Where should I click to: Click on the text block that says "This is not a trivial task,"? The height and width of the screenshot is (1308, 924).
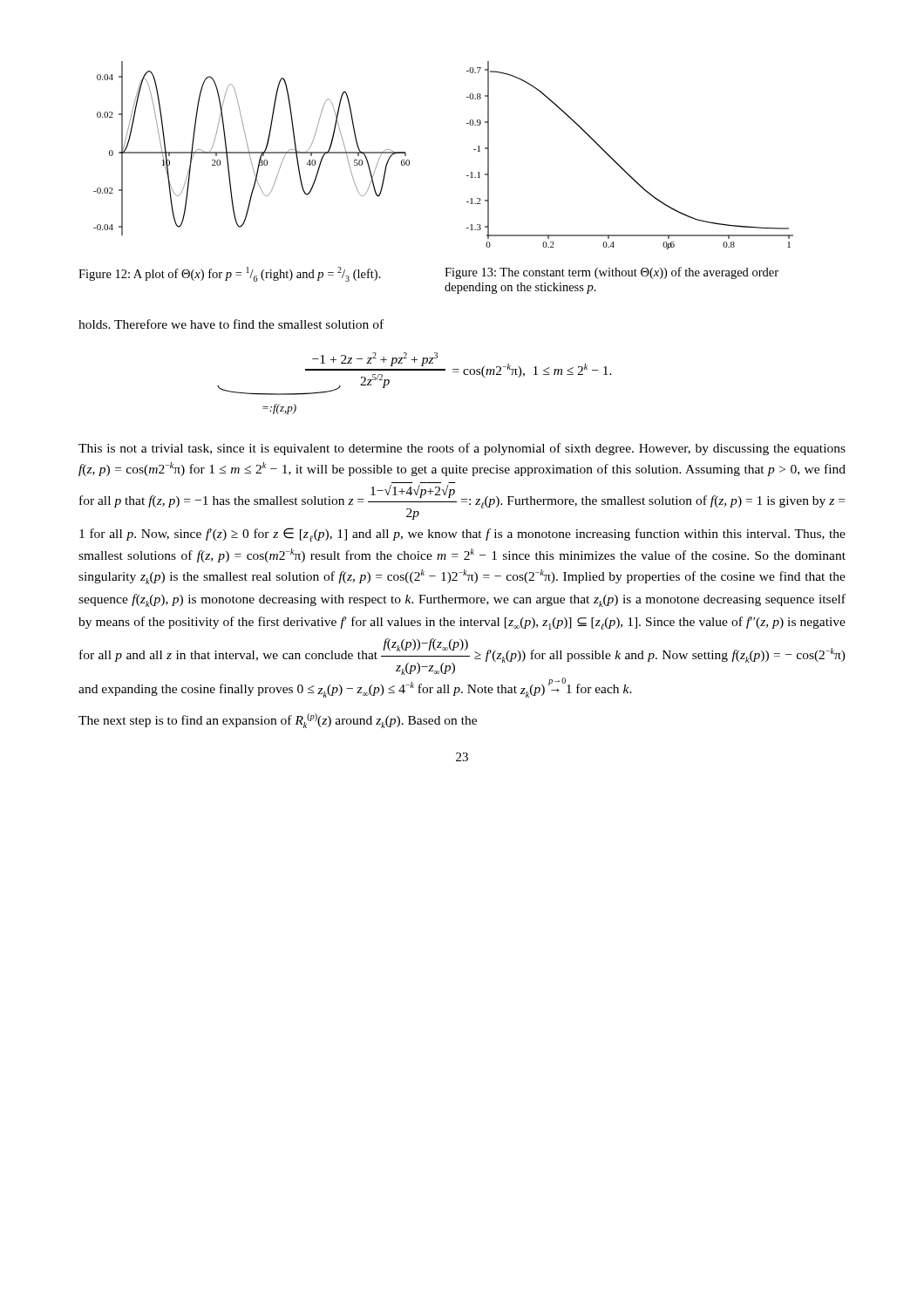pyautogui.click(x=462, y=570)
